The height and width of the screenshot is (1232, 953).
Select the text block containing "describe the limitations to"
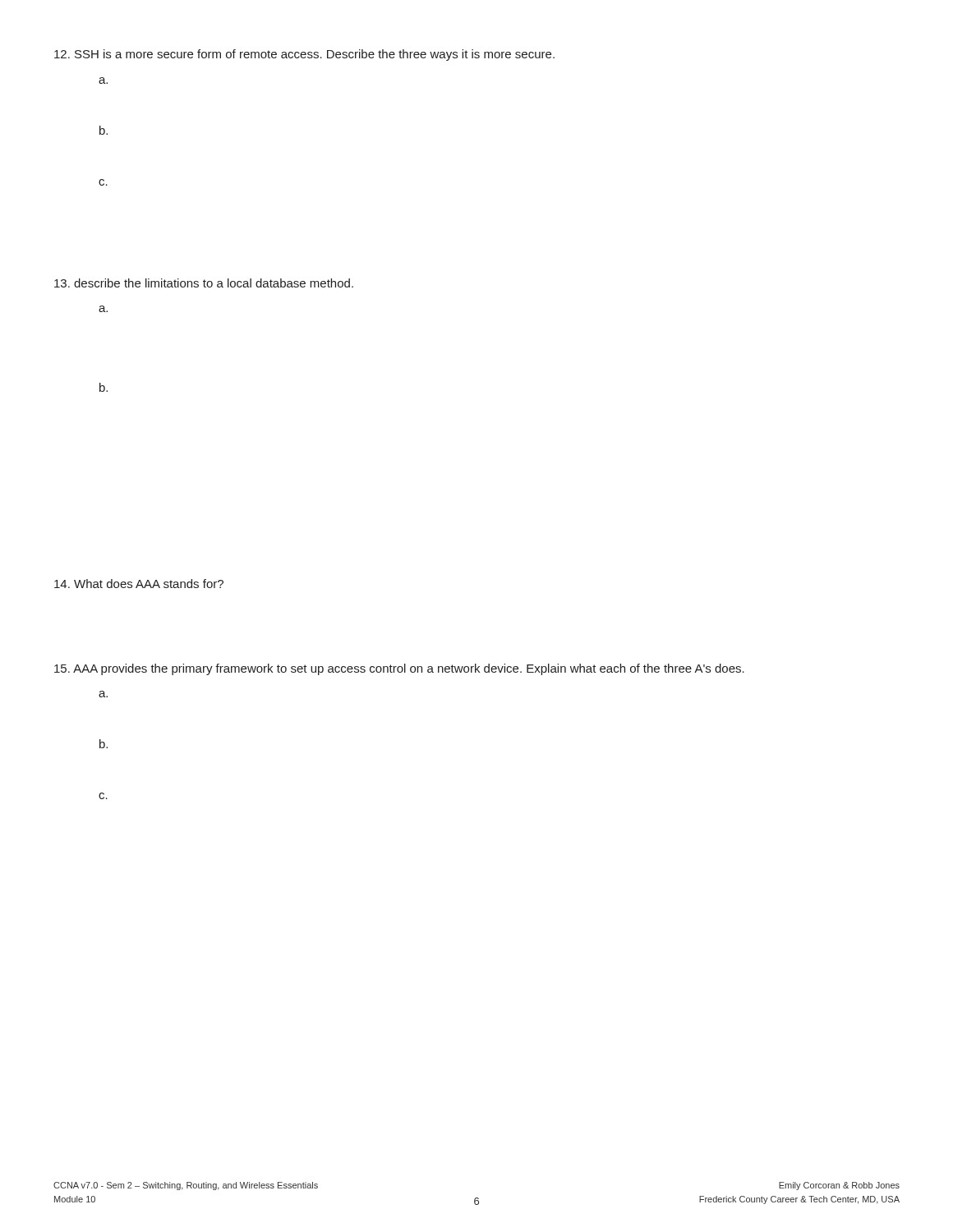[x=204, y=283]
